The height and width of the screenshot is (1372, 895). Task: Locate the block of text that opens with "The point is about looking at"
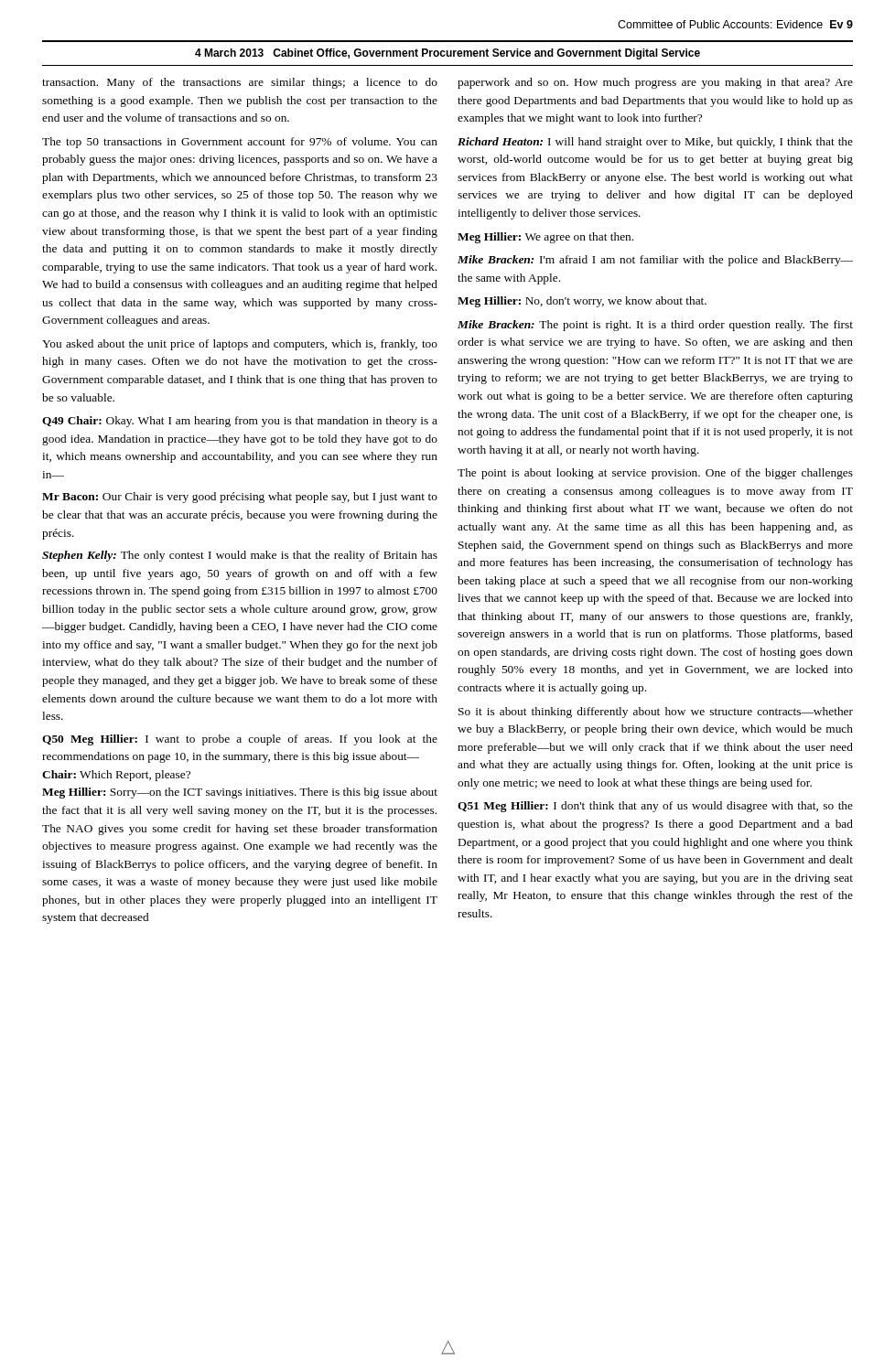tap(655, 628)
